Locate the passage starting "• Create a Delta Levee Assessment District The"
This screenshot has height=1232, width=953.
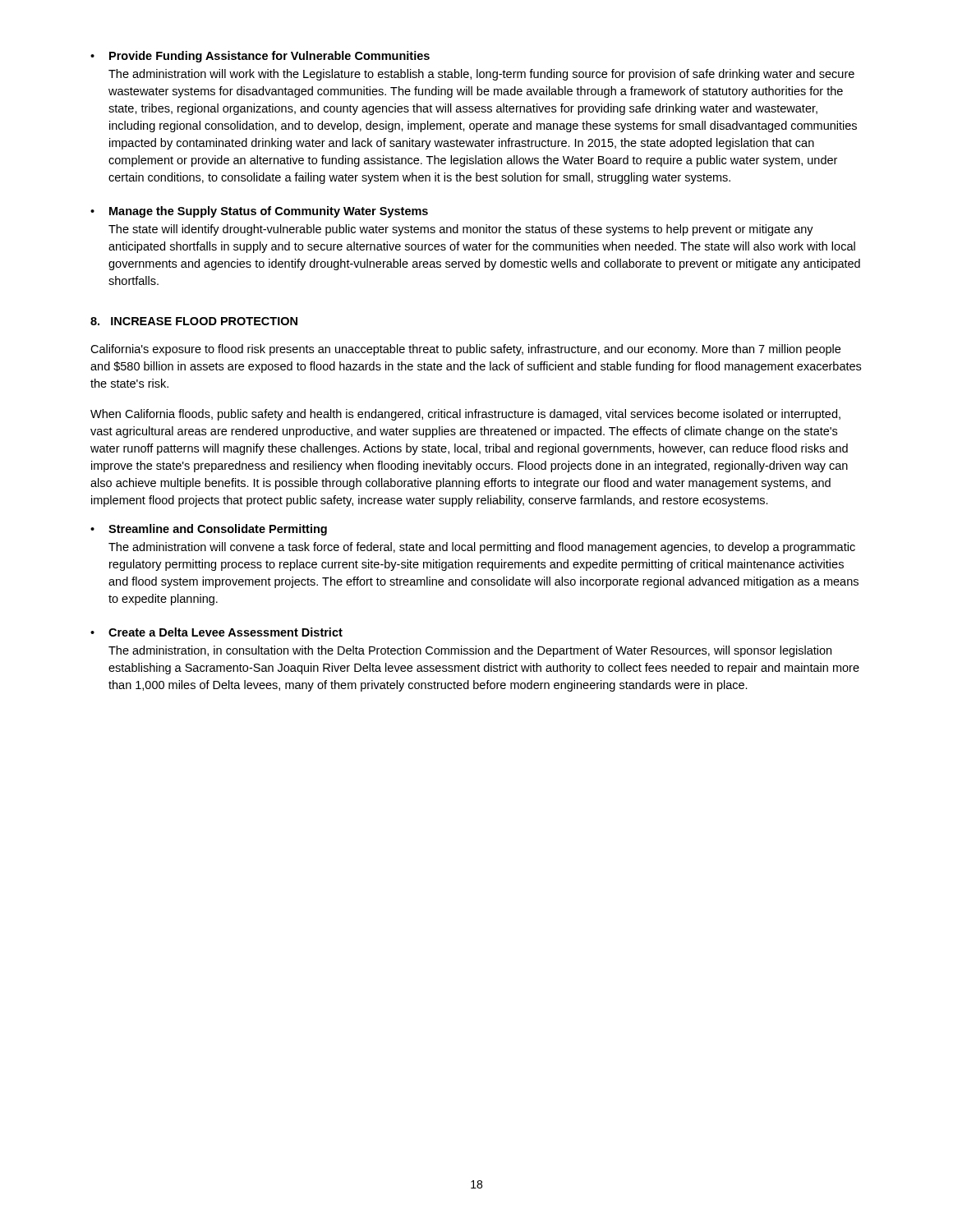click(476, 660)
